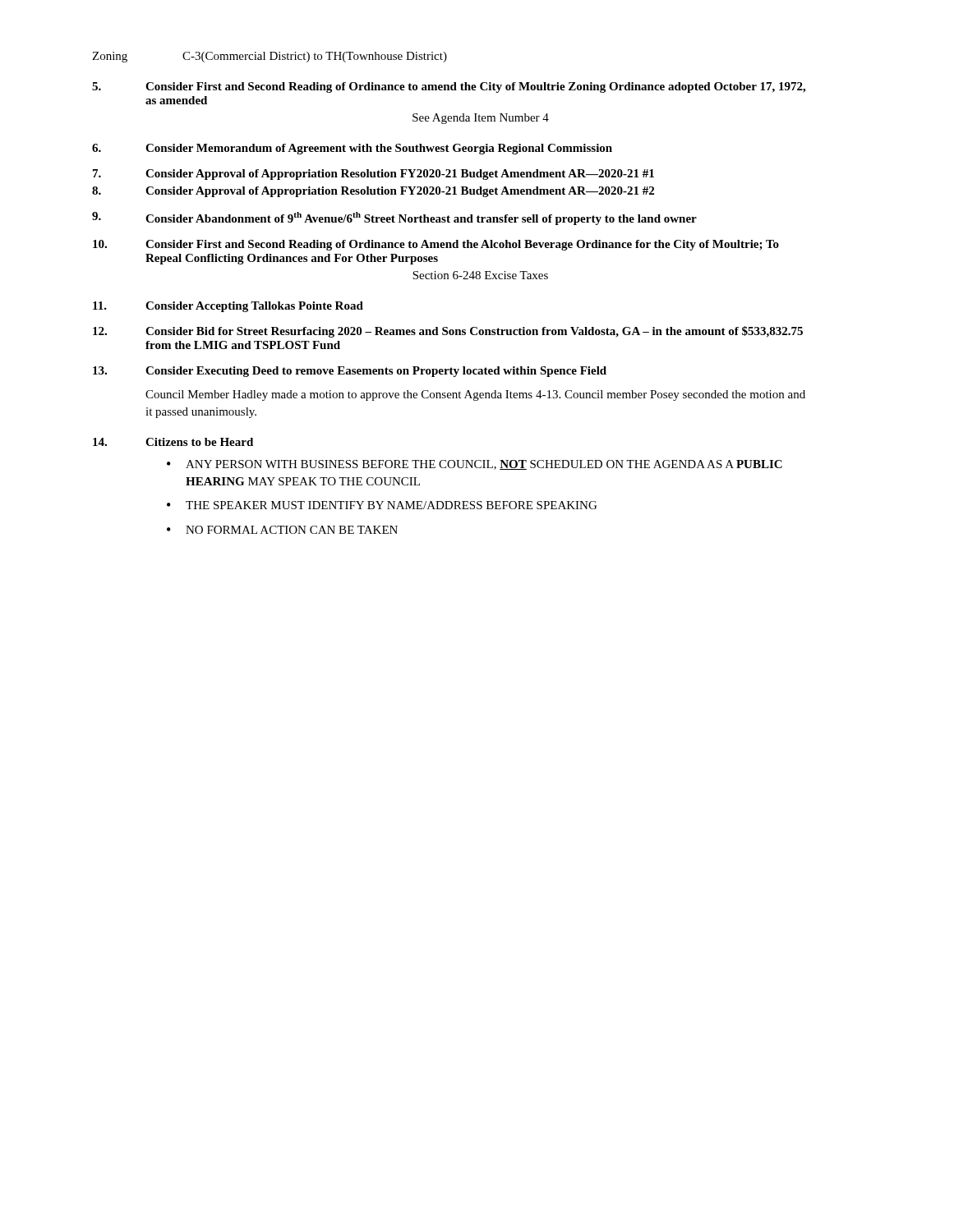954x1232 pixels.
Task: Locate the text "11. Consider Accepting Tallokas Pointe Road"
Action: pos(228,307)
